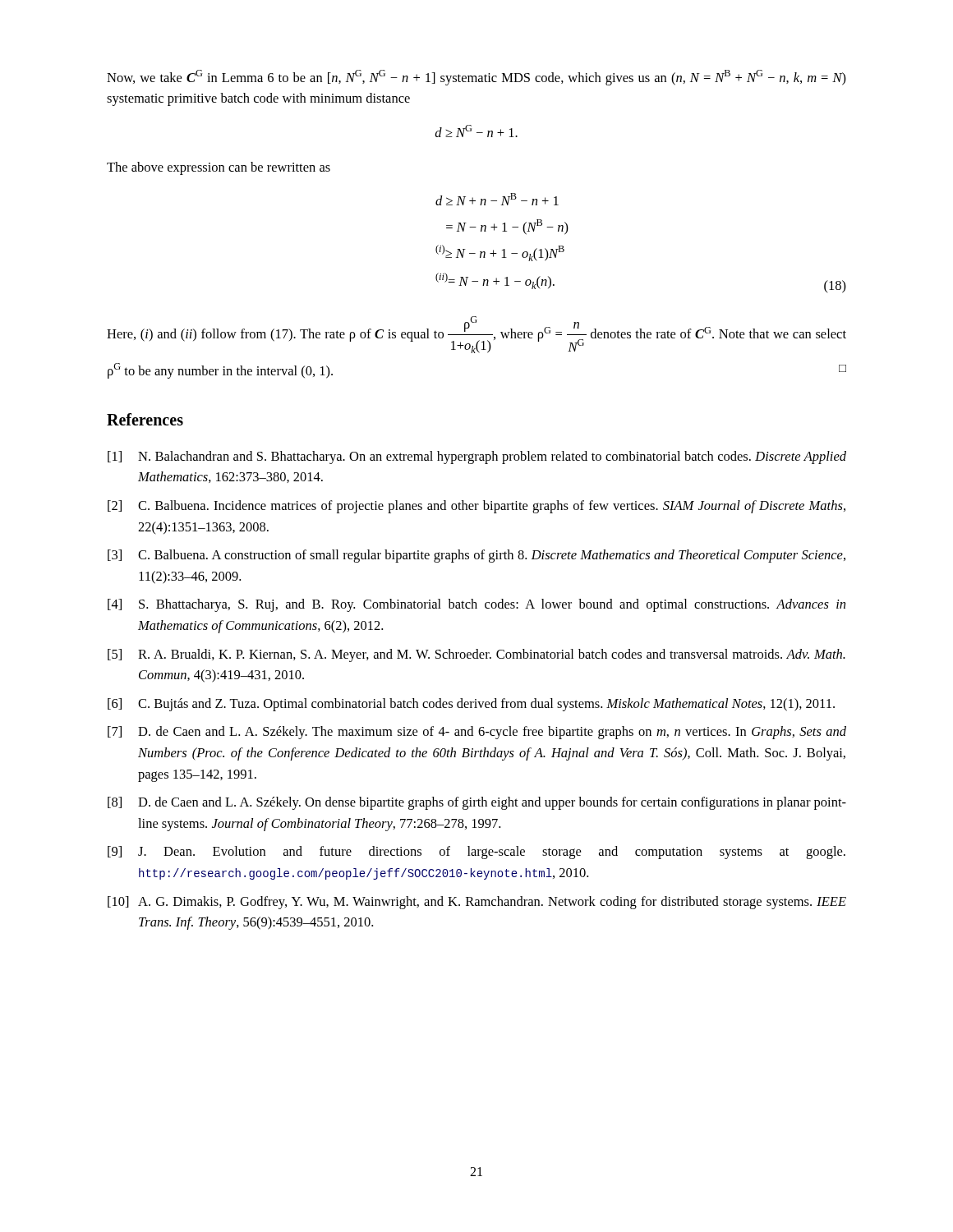Click the passage that begins "[9] J. Dean. Evolution and future directions"
953x1232 pixels.
click(476, 862)
